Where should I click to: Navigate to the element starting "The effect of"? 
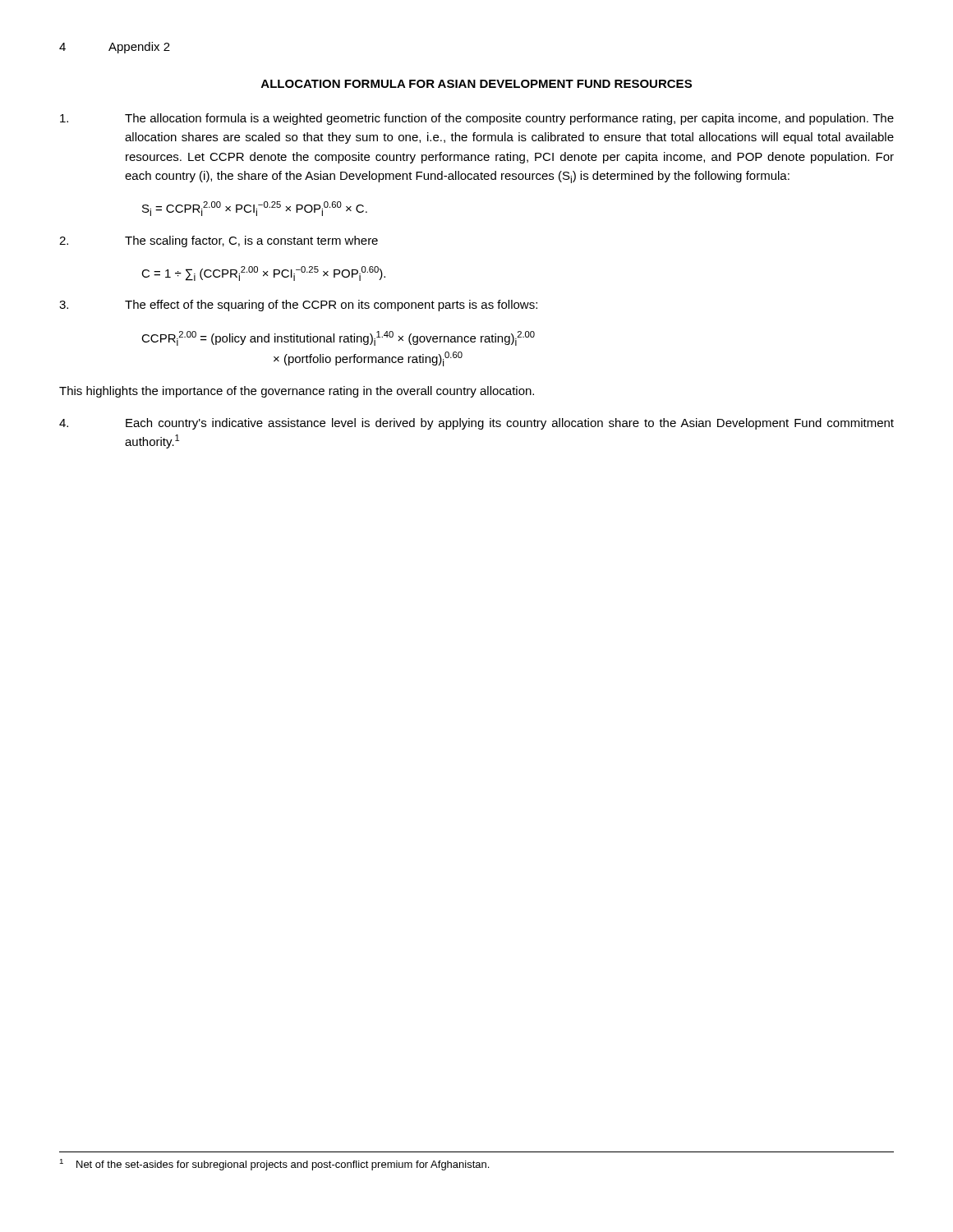476,305
